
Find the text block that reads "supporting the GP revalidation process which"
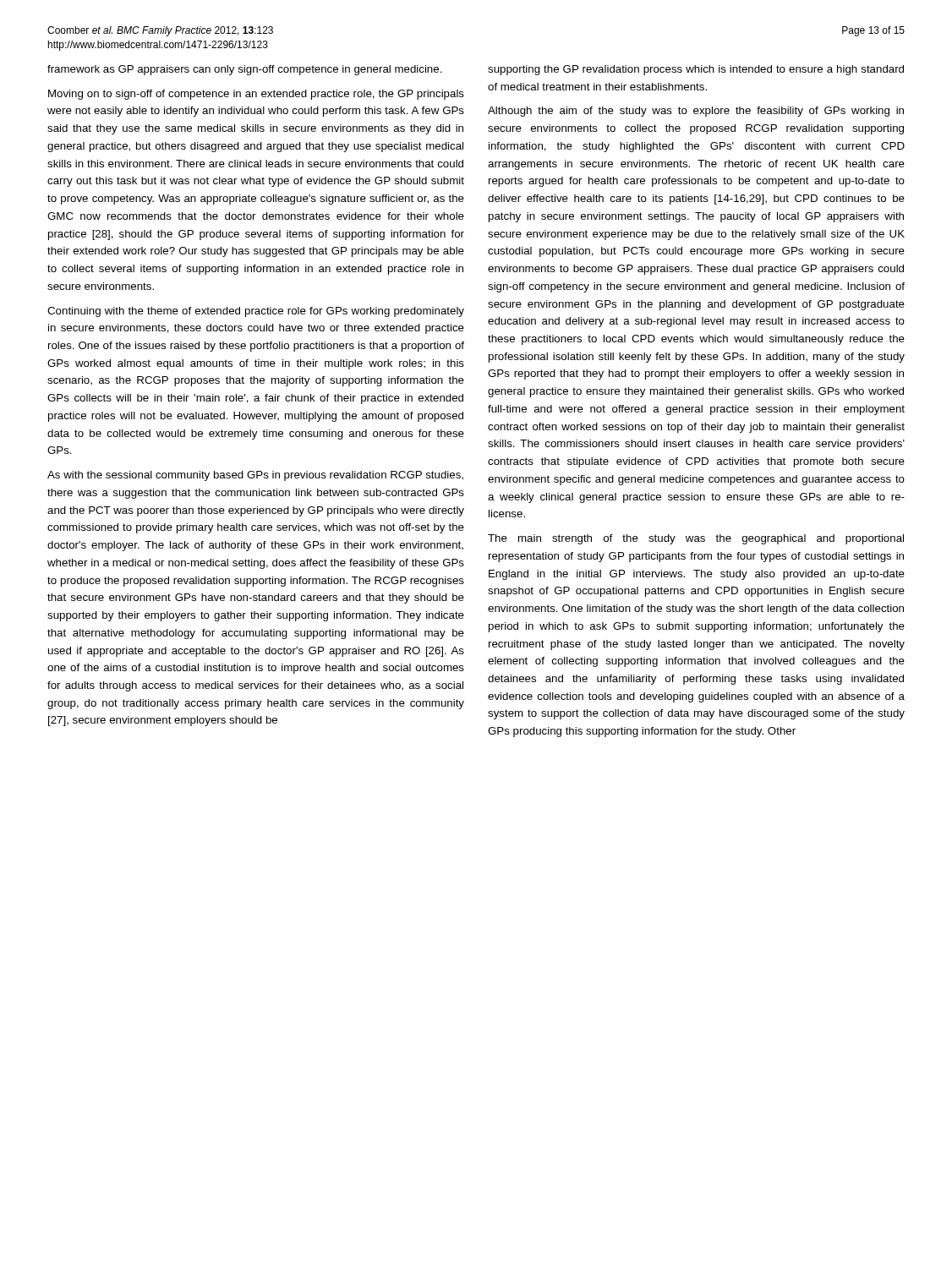tap(696, 401)
